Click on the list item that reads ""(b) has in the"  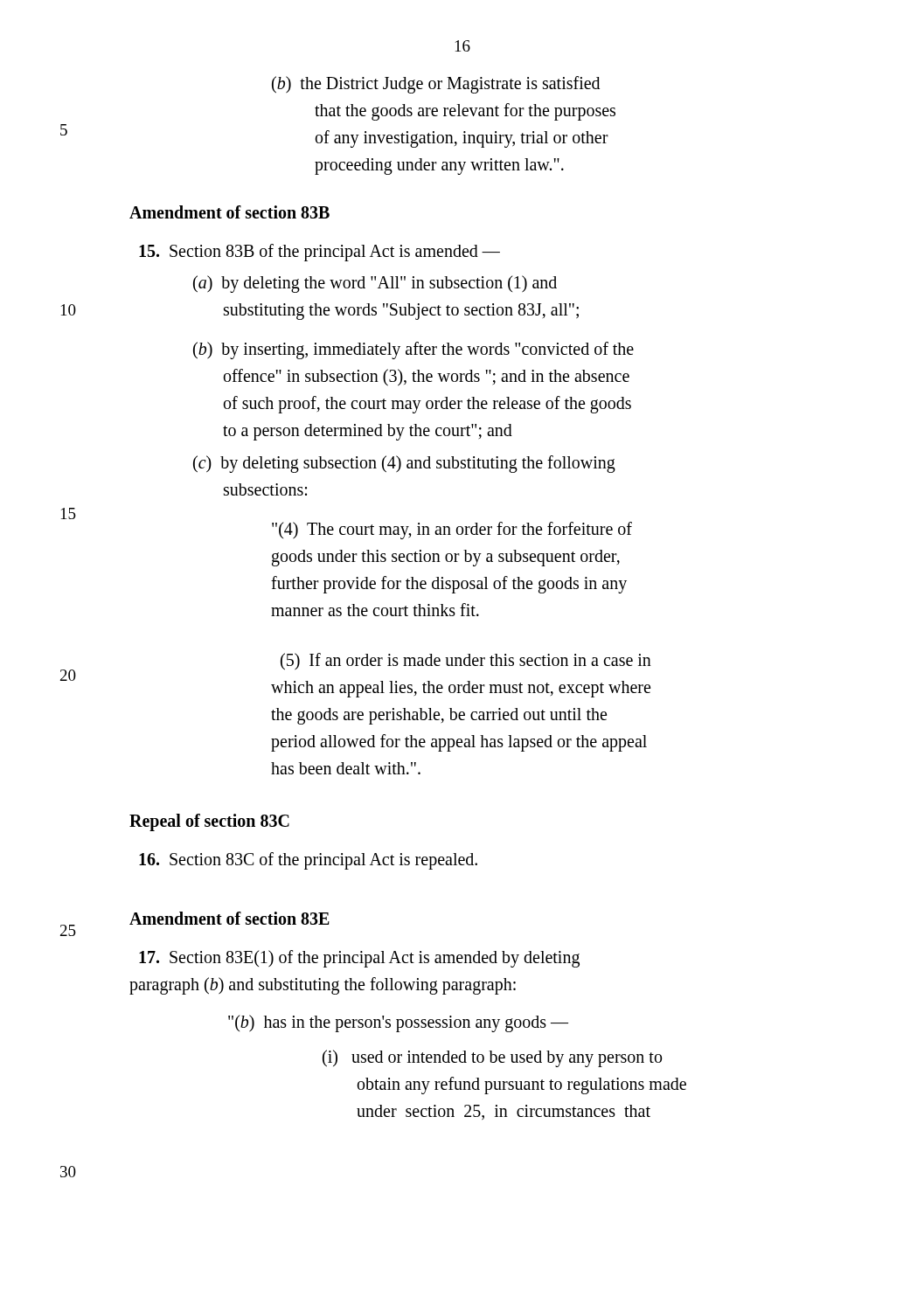[398, 1022]
